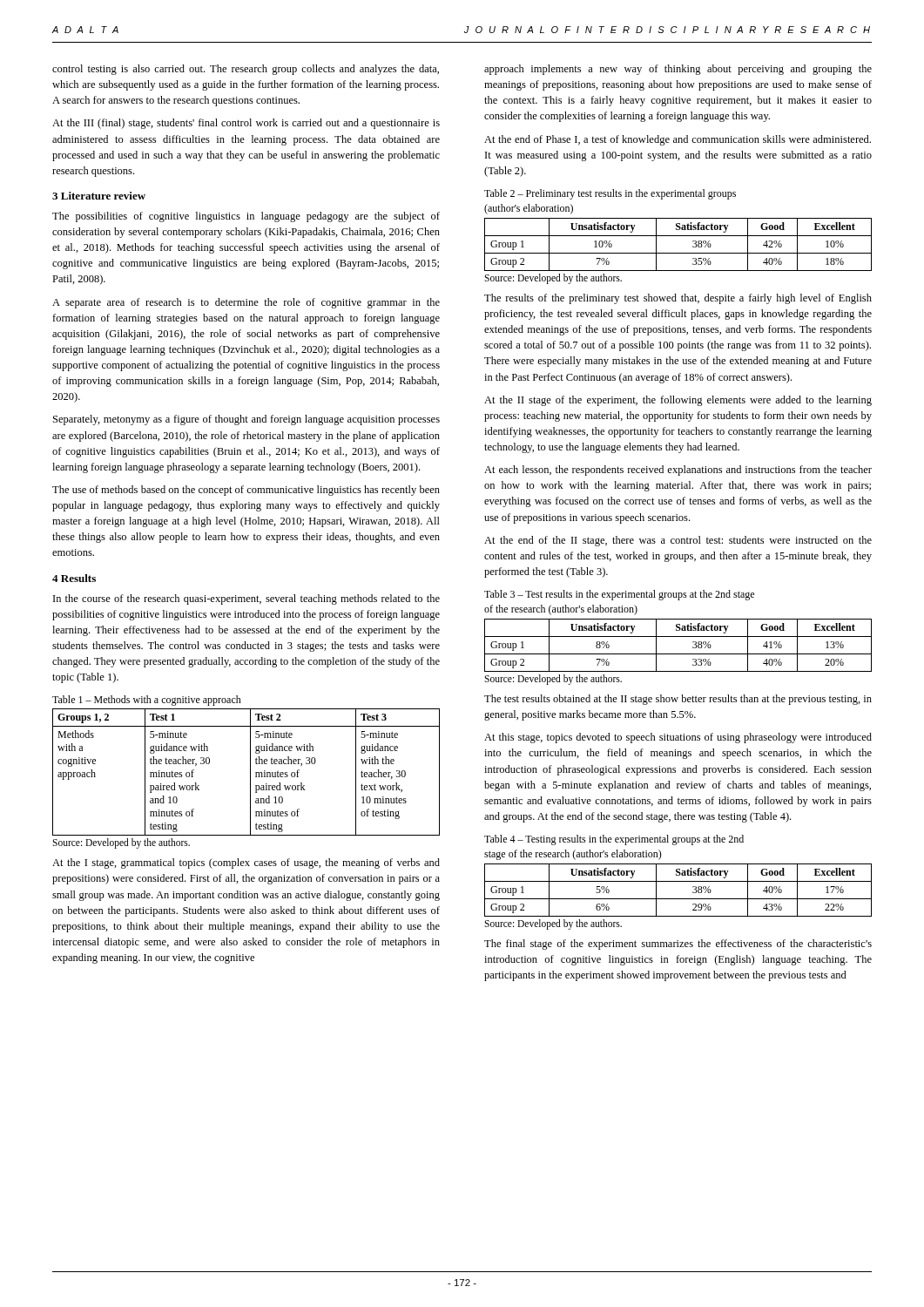Click on the block starting "approach implements a new way"

coord(678,93)
